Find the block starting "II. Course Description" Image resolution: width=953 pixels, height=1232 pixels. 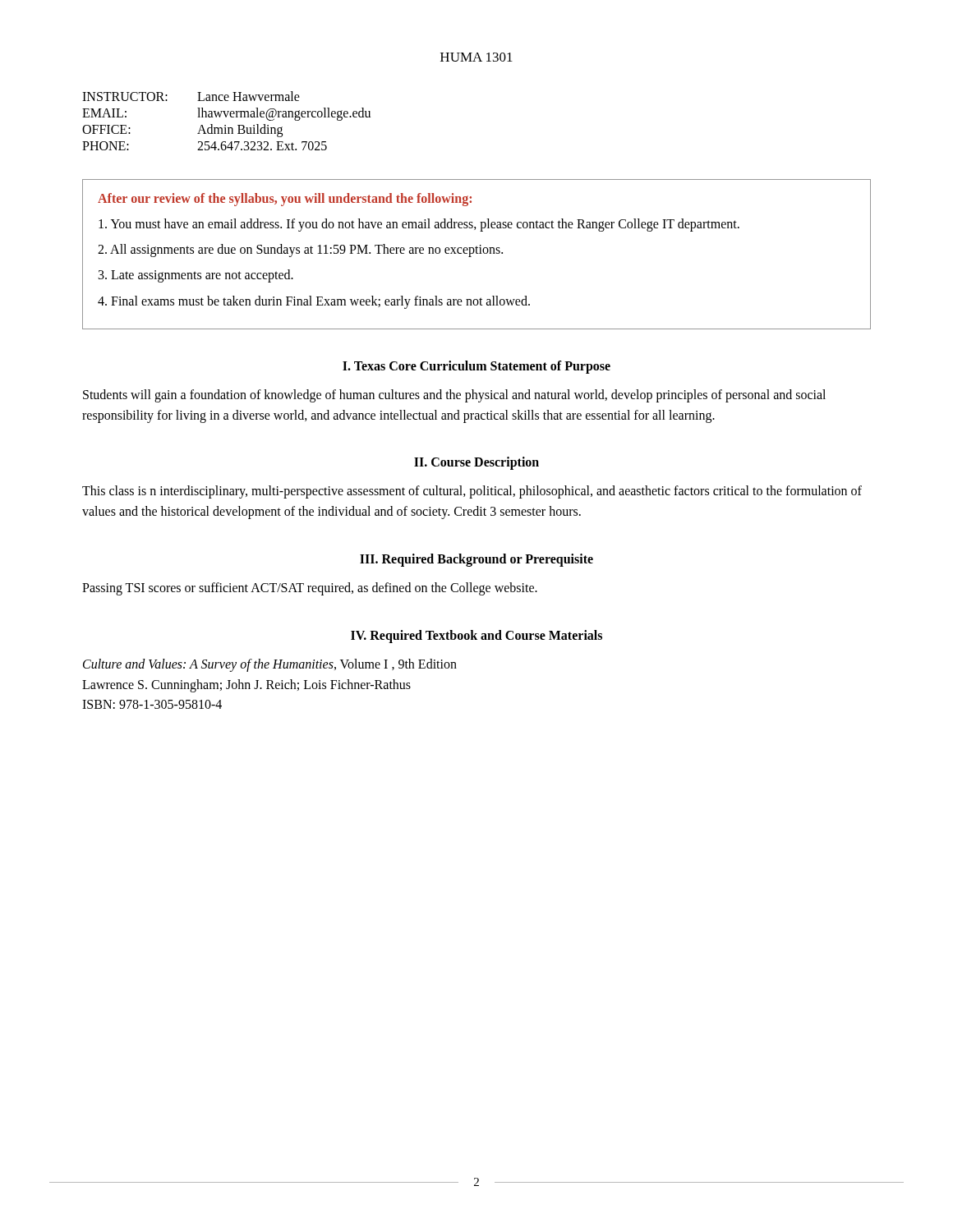point(476,462)
